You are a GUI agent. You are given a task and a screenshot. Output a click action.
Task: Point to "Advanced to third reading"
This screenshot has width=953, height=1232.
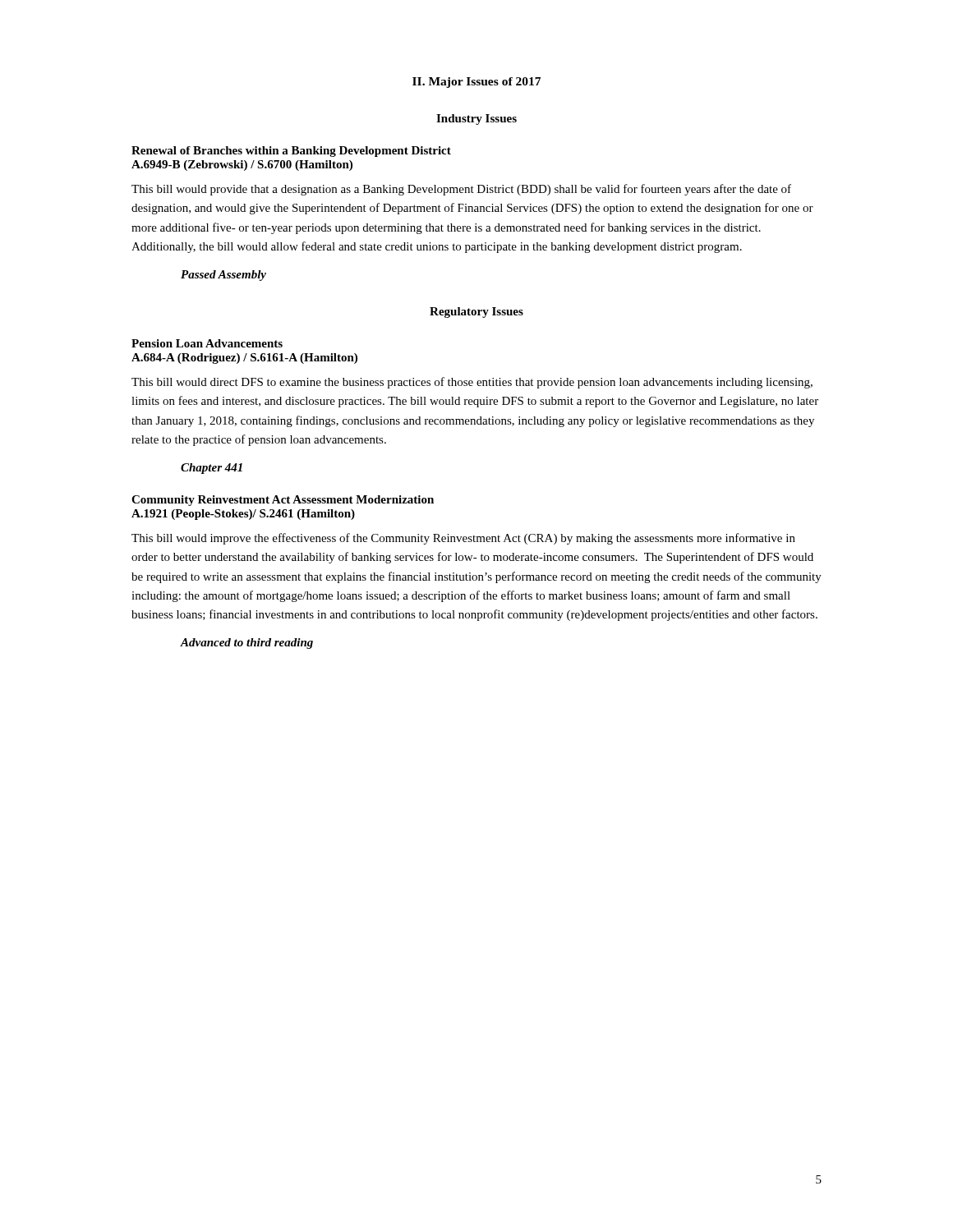coord(247,642)
